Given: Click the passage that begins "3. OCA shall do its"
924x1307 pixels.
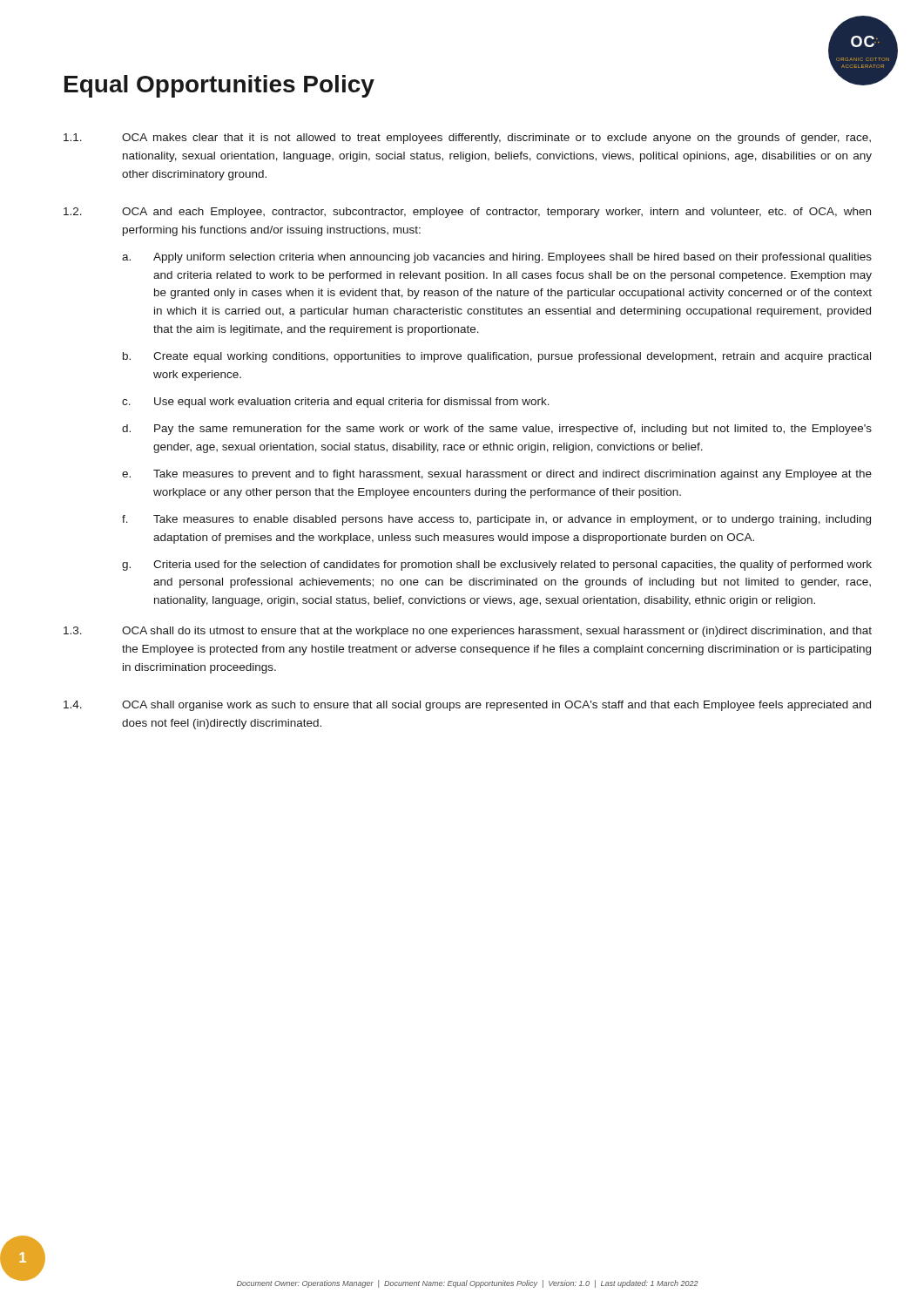Looking at the screenshot, I should (467, 650).
